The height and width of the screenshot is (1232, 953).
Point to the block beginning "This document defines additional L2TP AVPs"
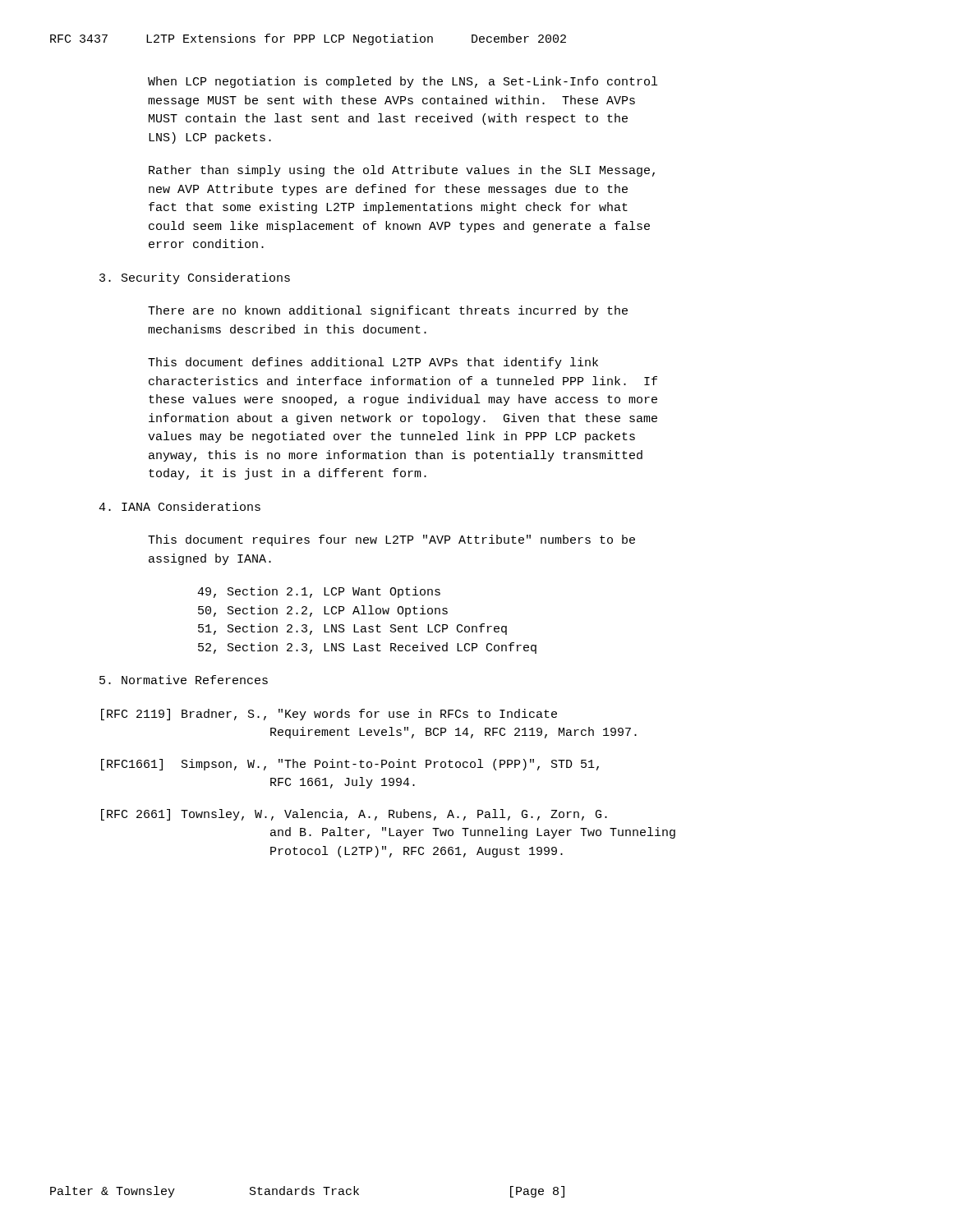click(x=403, y=419)
